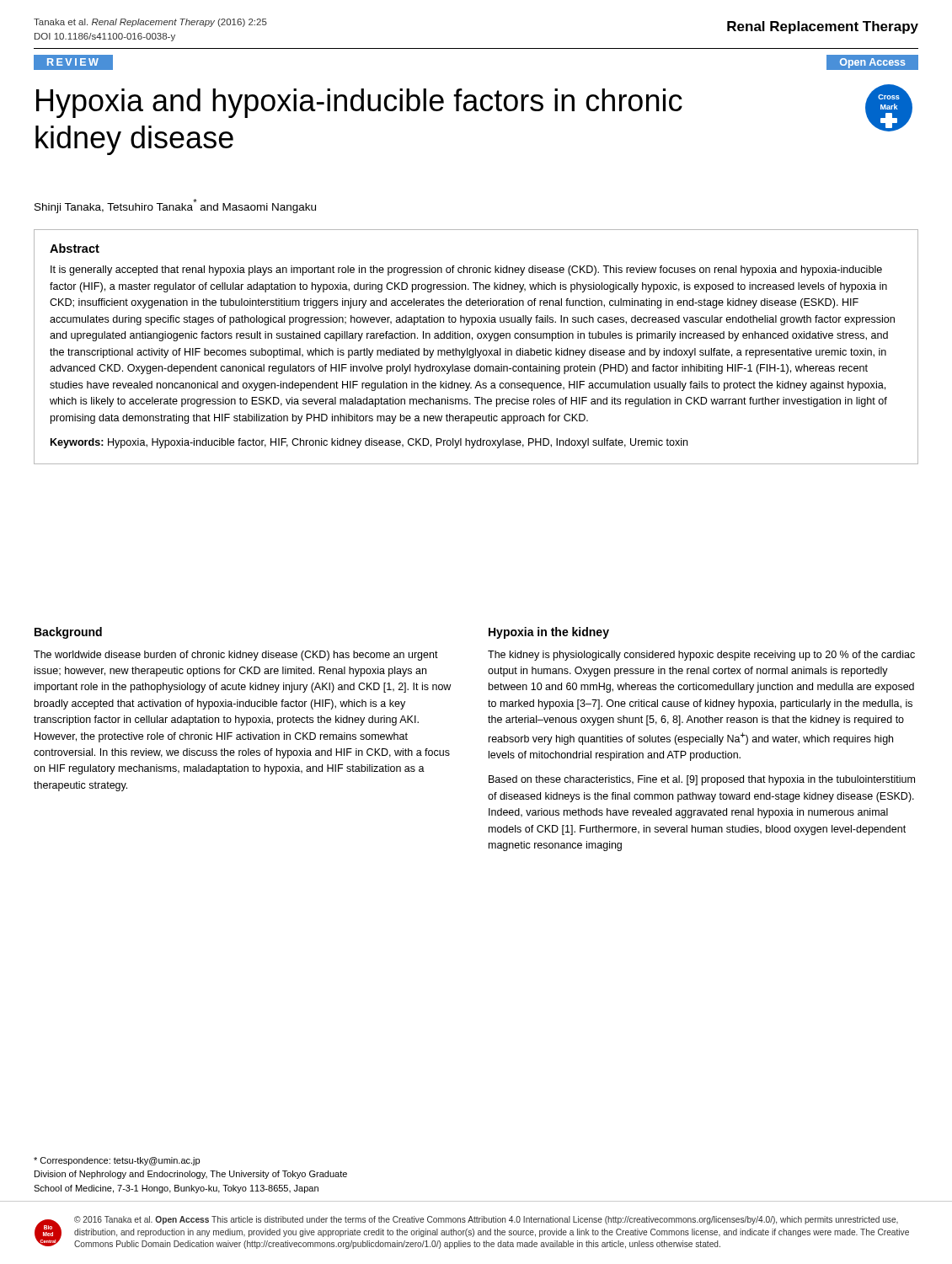The width and height of the screenshot is (952, 1264).
Task: Find the section header that reads "Hypoxia in the"
Action: (548, 632)
